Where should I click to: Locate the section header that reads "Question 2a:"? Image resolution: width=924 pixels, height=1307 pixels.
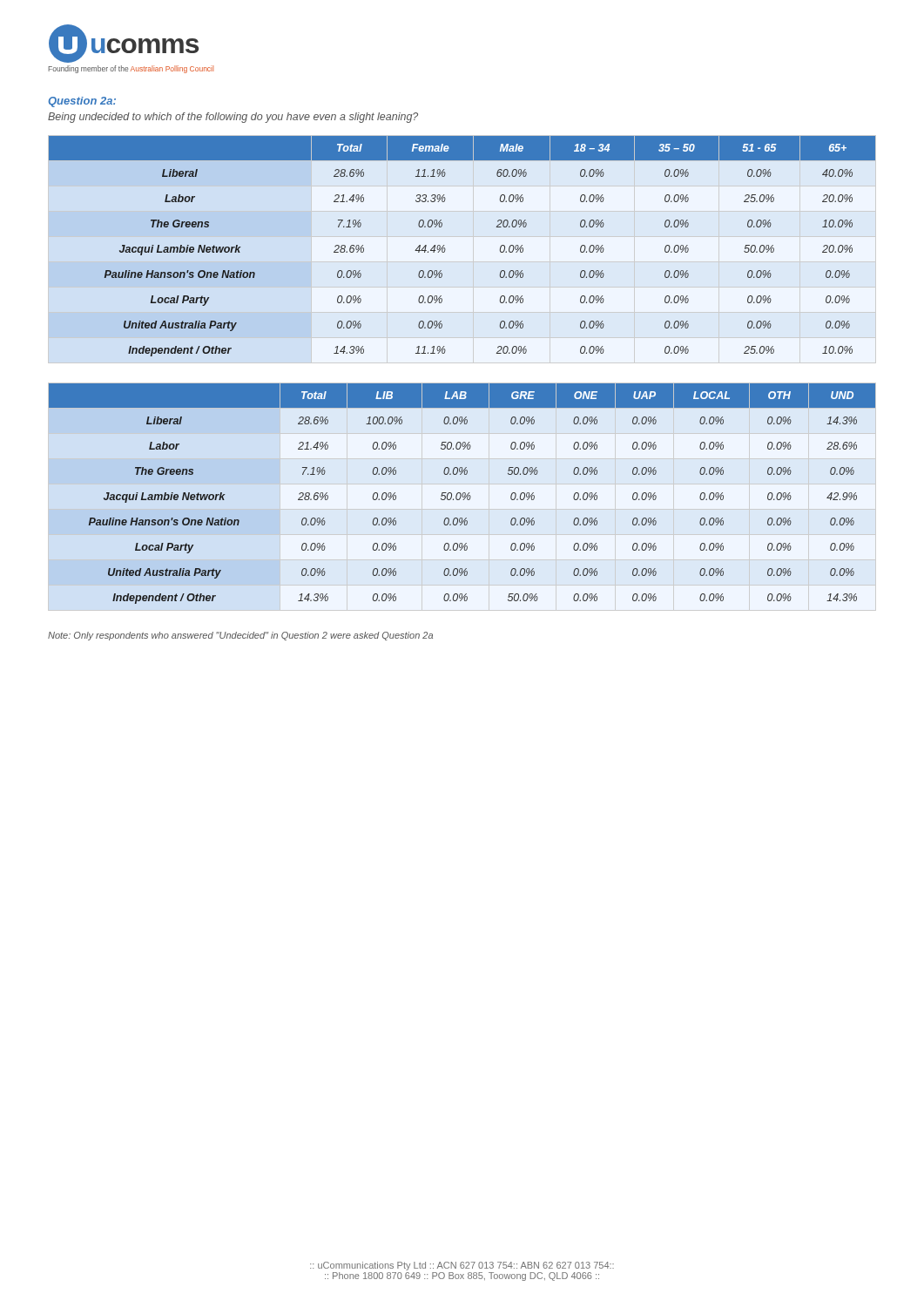(x=82, y=101)
